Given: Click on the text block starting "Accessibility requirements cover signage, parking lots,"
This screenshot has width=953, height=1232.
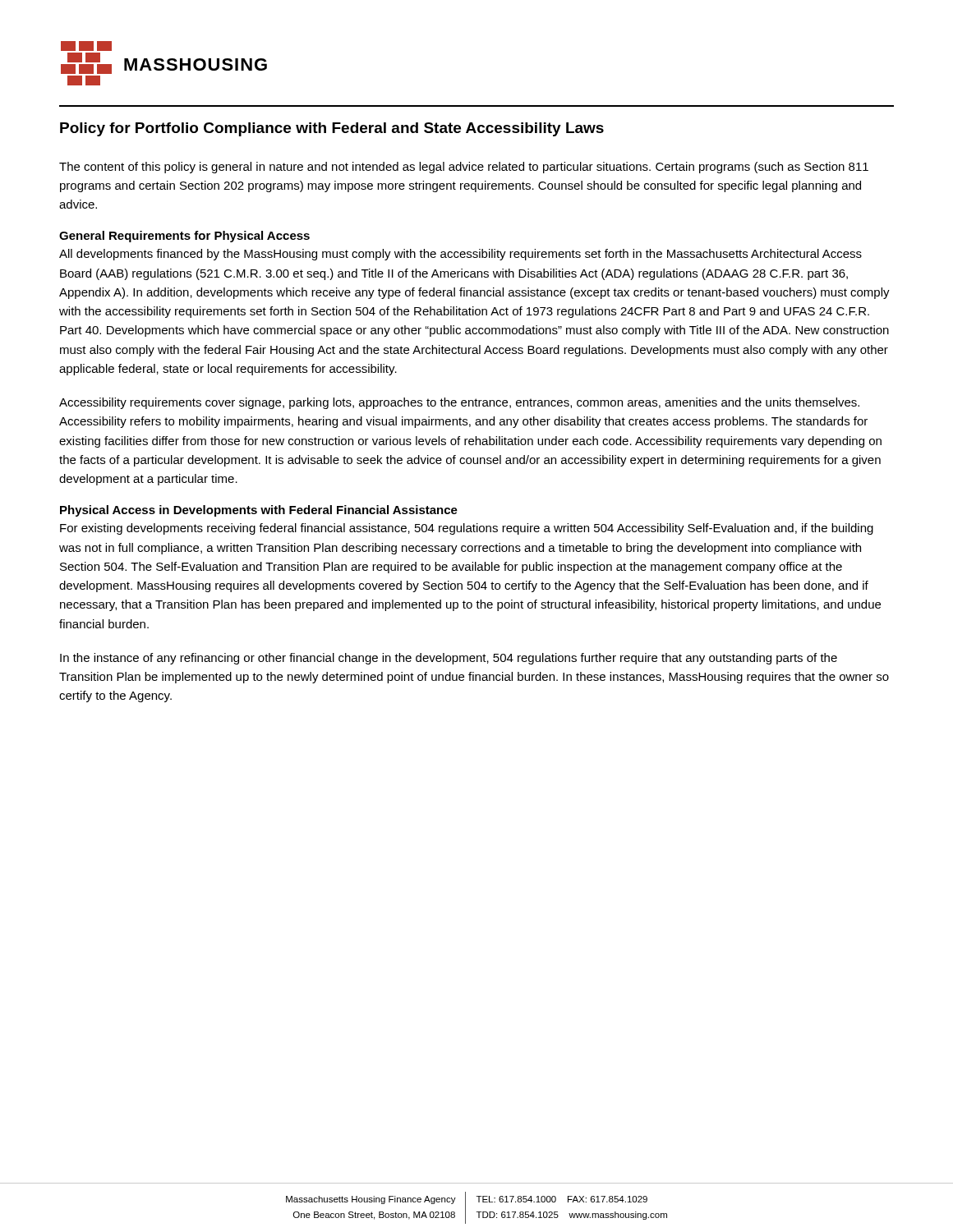Looking at the screenshot, I should [471, 440].
